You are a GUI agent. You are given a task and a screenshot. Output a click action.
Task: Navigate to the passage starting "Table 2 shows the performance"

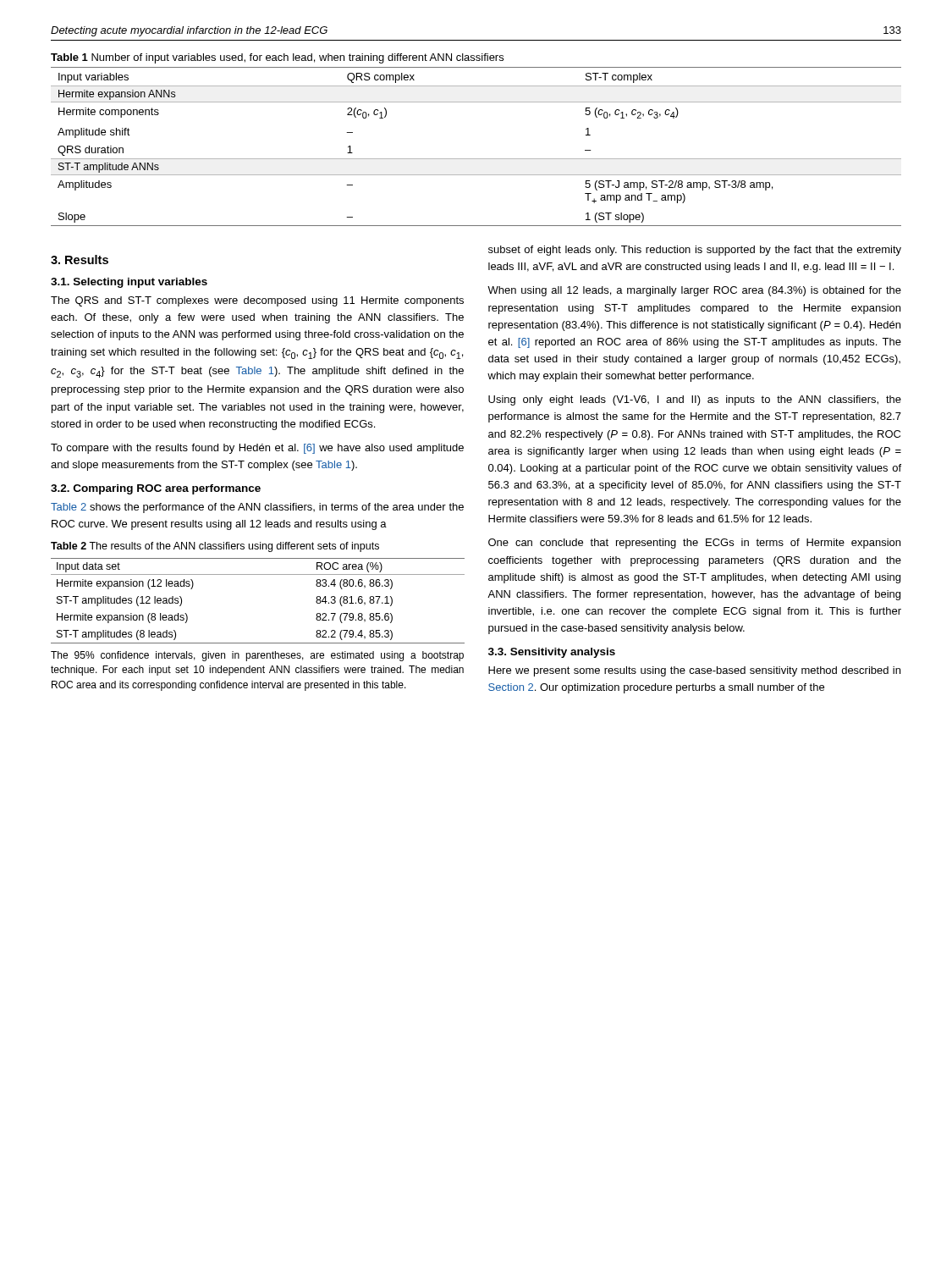click(x=257, y=515)
